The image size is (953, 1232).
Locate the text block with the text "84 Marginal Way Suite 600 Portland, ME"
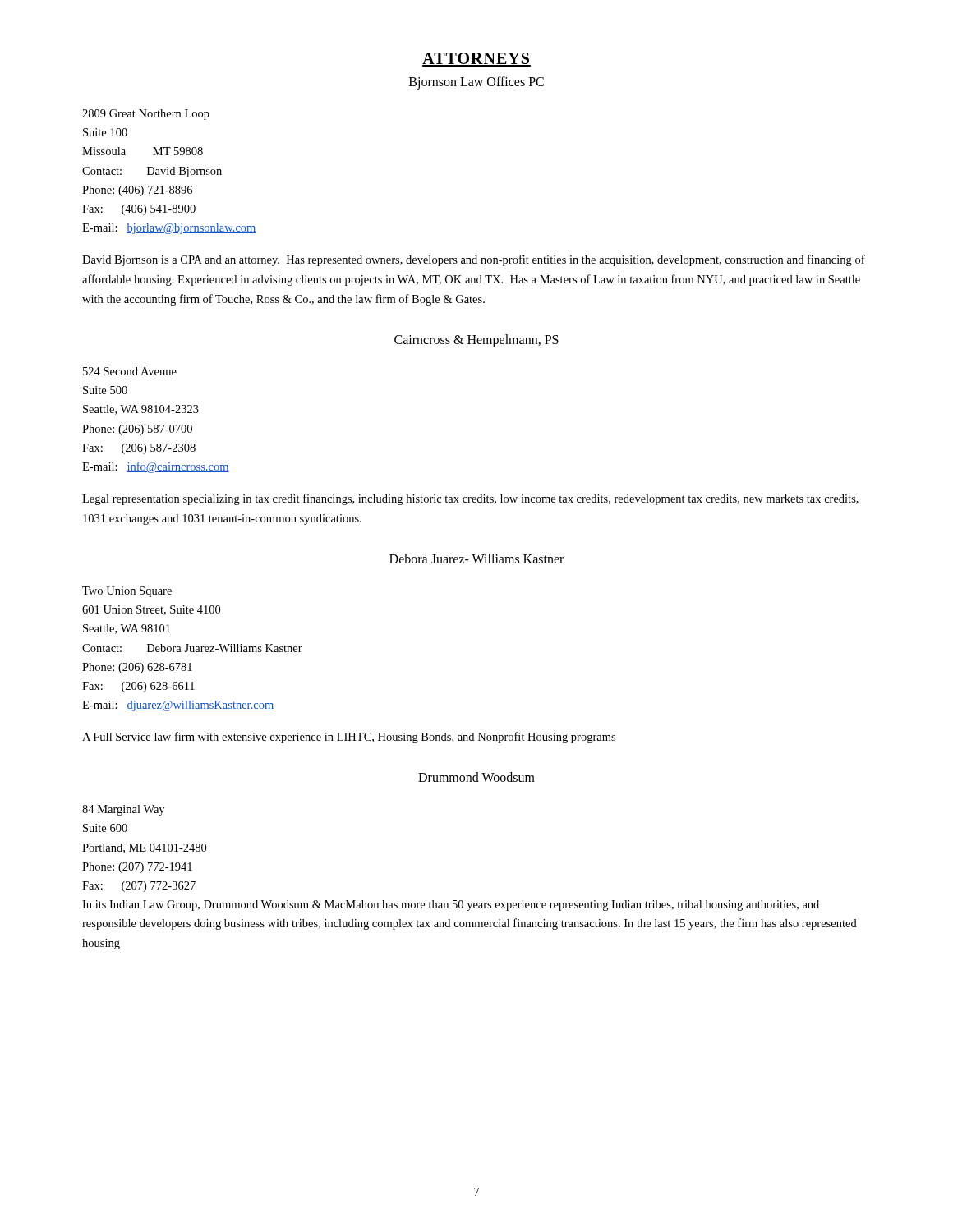coord(123,810)
